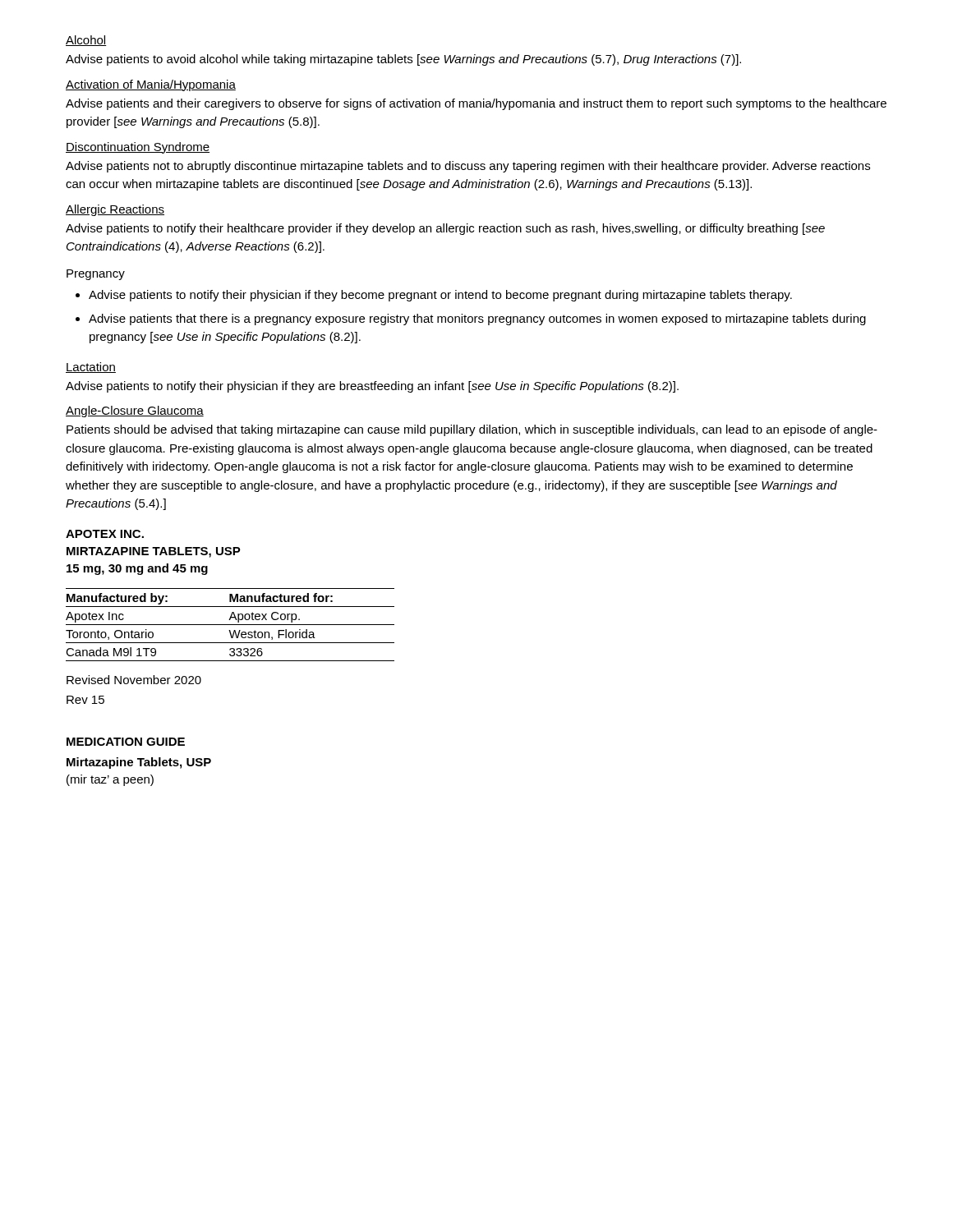Image resolution: width=953 pixels, height=1232 pixels.
Task: Select the text with the text "Revised November 2020"
Action: coord(134,680)
